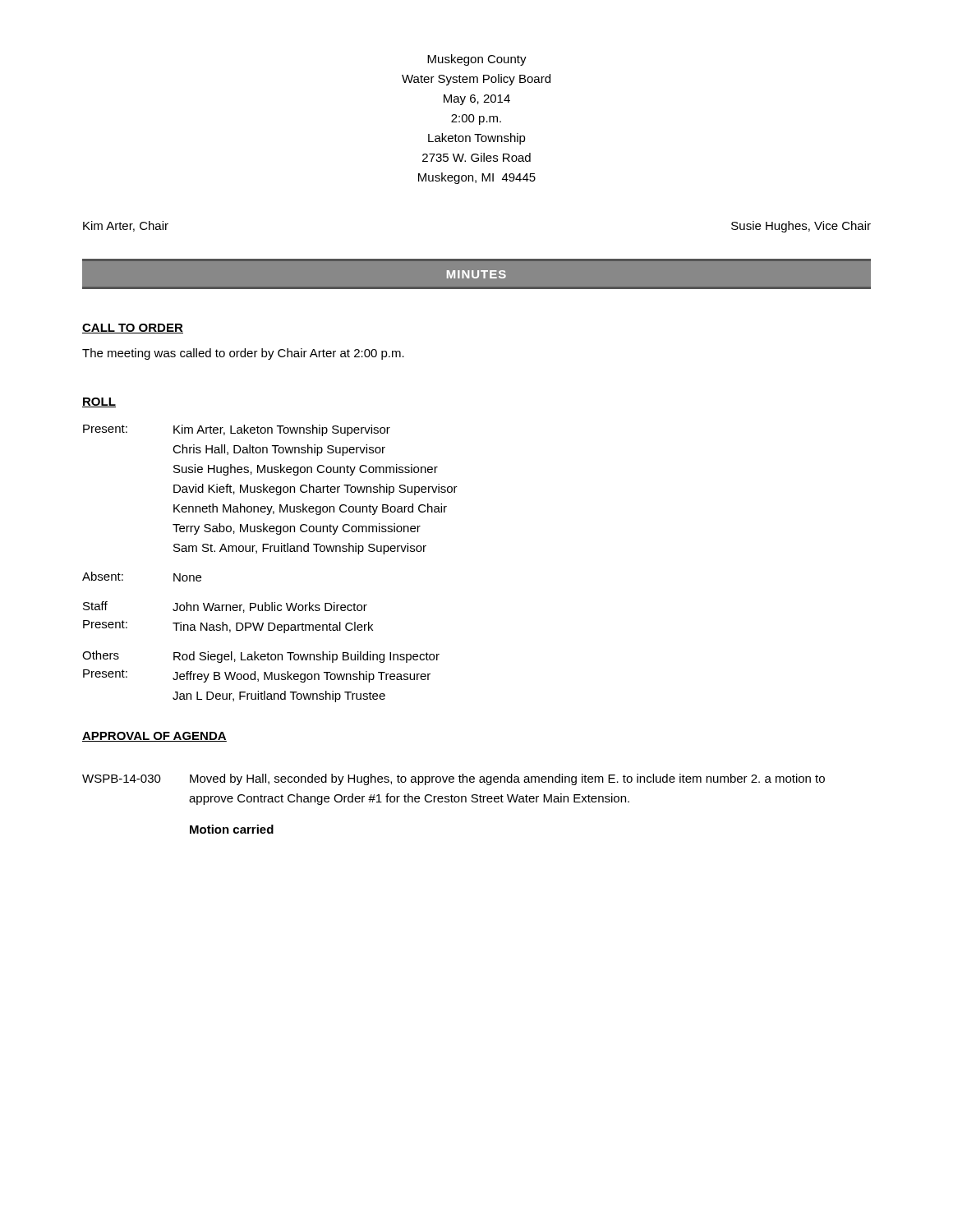Click on the passage starting "Kim Arter, Chair Susie"
The height and width of the screenshot is (1232, 953).
120,226
